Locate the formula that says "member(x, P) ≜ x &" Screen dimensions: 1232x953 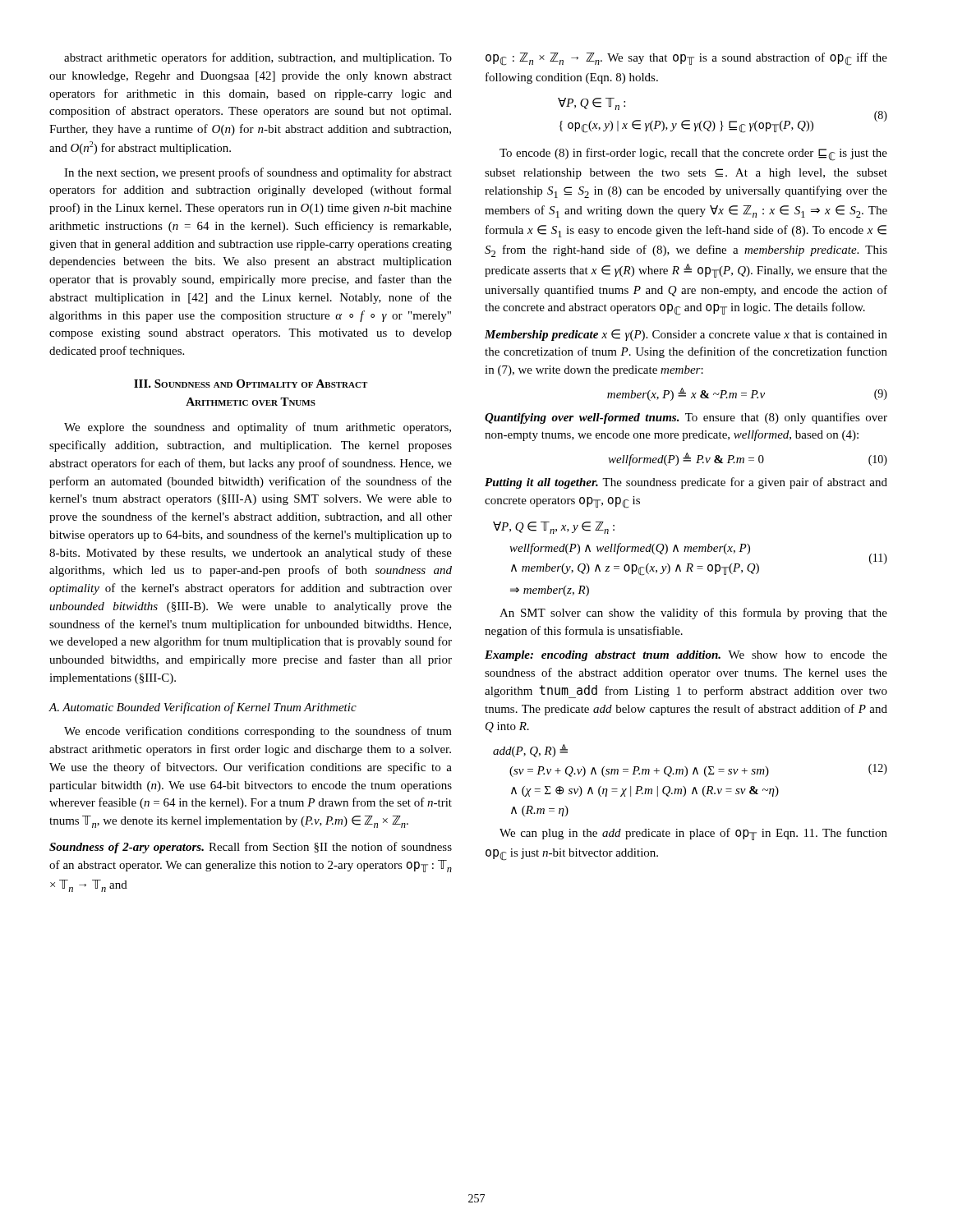tap(686, 395)
